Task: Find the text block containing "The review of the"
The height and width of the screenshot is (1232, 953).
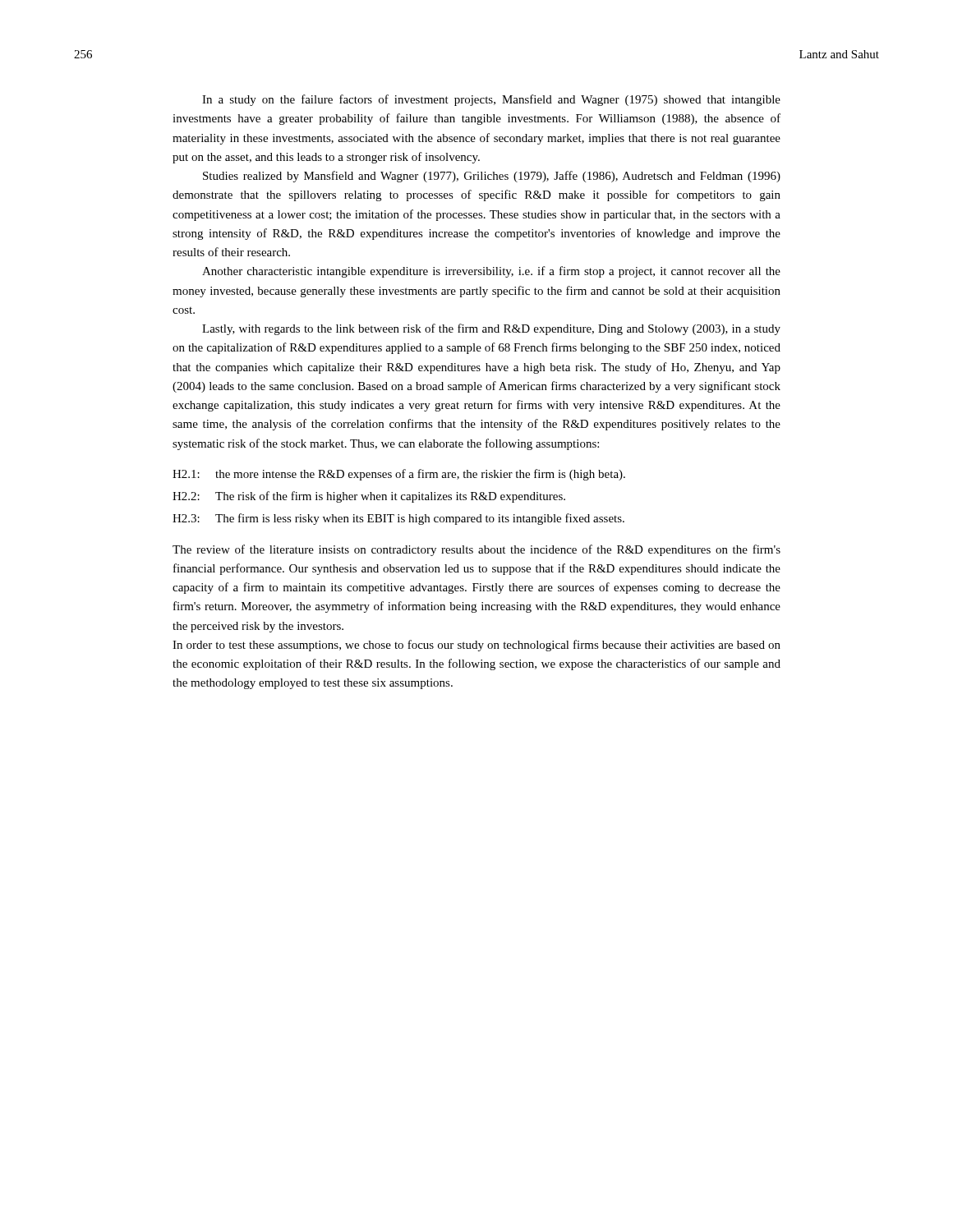Action: [476, 616]
